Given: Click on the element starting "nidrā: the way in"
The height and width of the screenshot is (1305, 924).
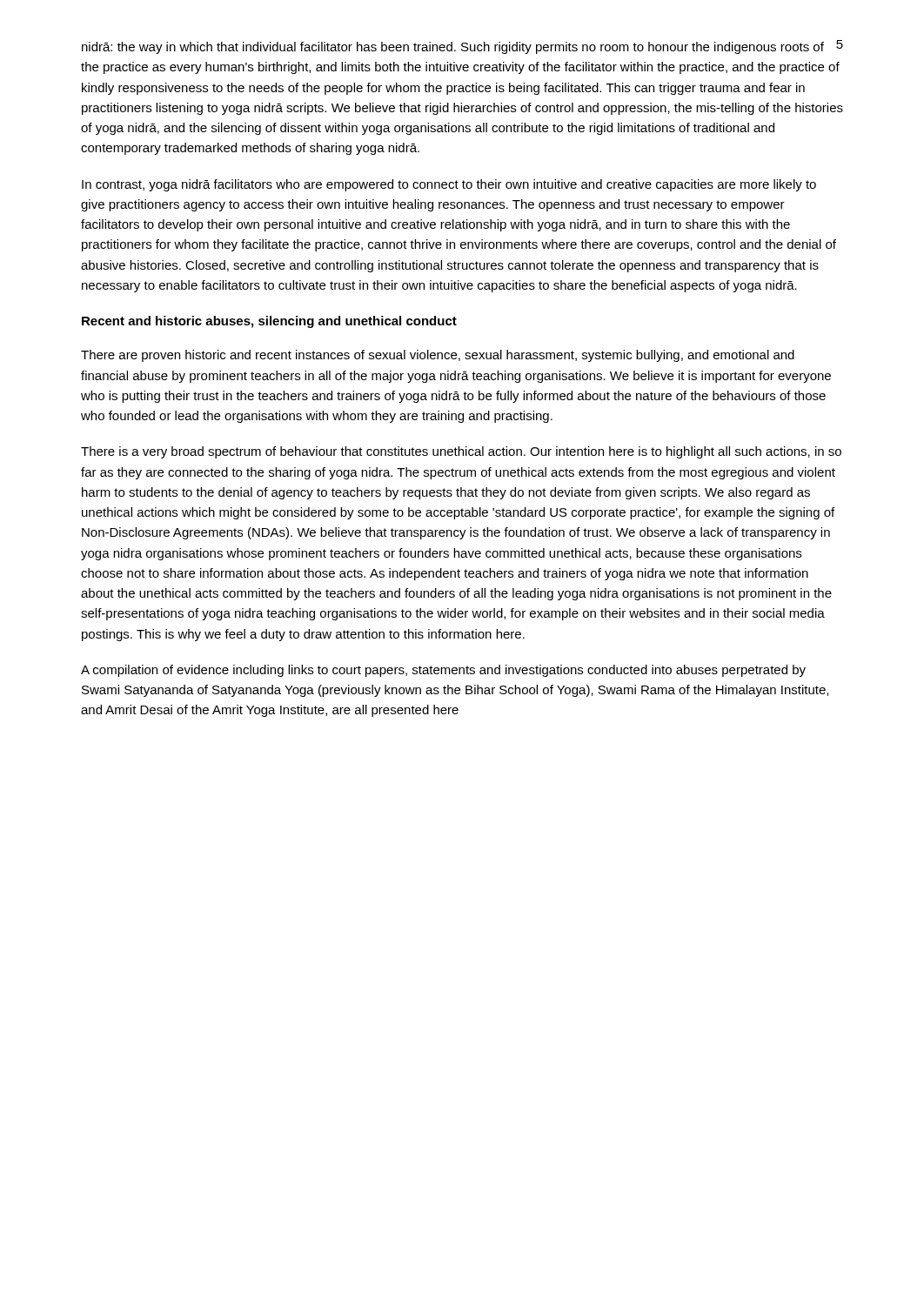Looking at the screenshot, I should coord(462,97).
